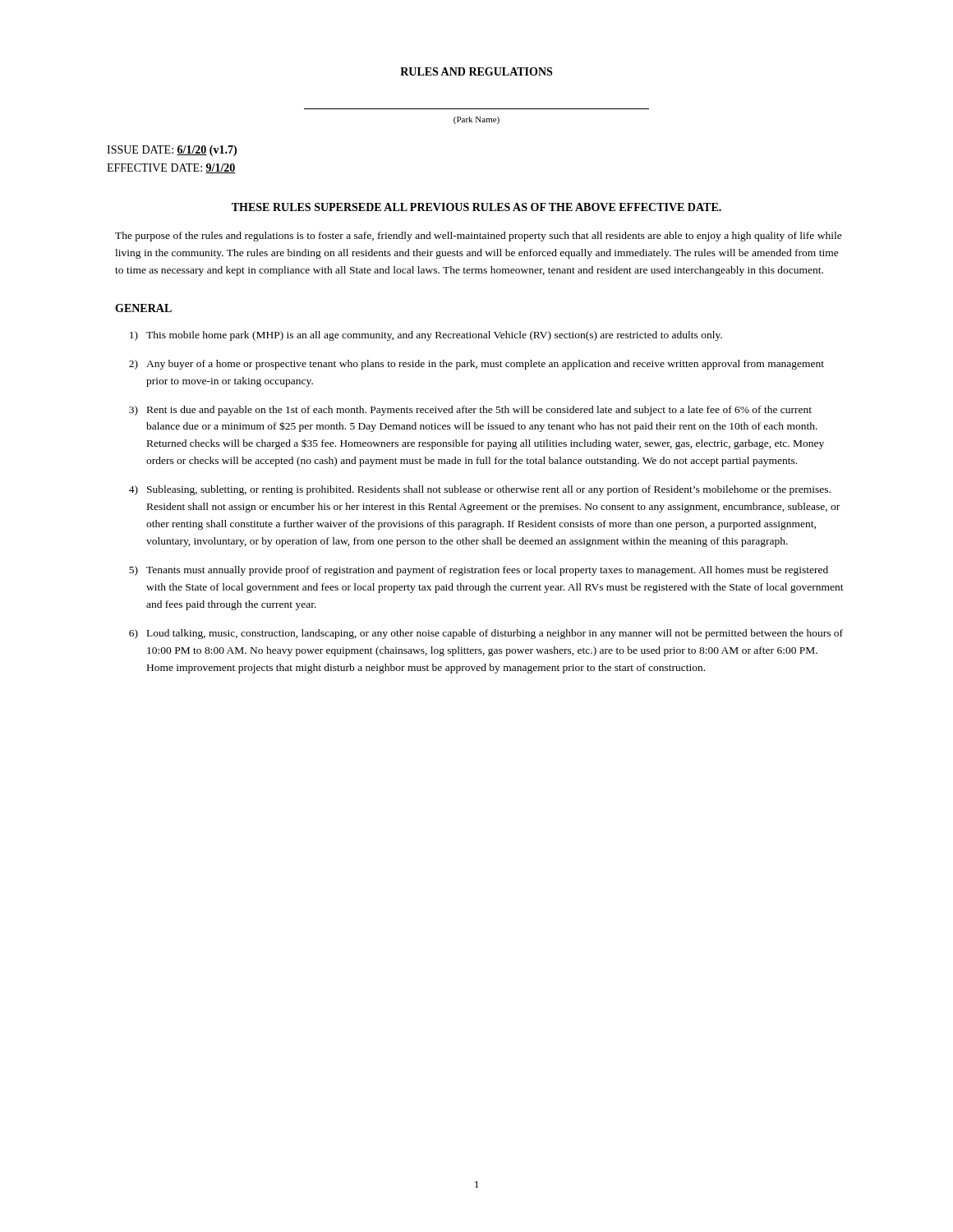Find the text starting "6) Loud talking, music, construction,"

click(x=476, y=651)
